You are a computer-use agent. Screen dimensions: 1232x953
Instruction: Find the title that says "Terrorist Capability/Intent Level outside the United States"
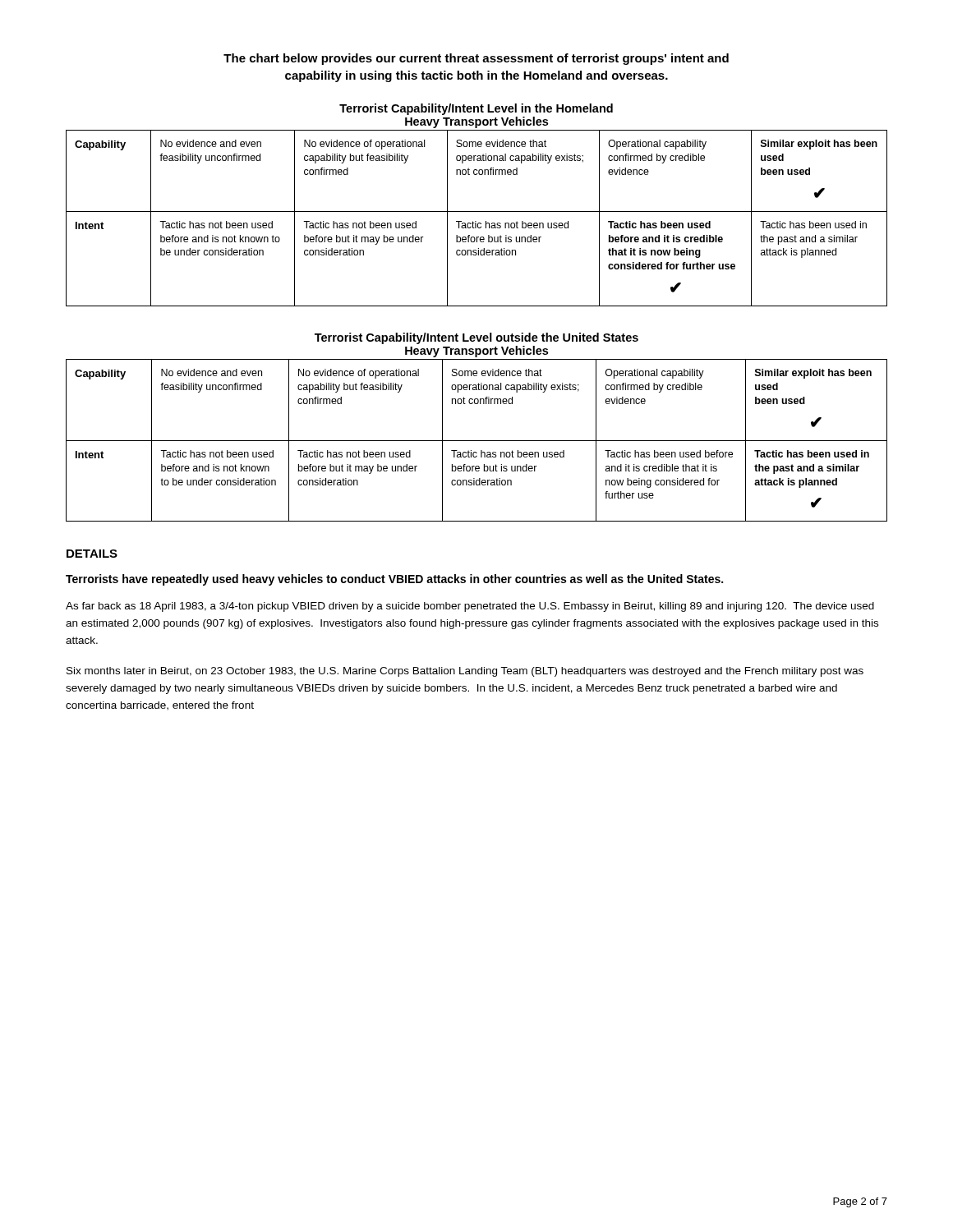point(476,344)
